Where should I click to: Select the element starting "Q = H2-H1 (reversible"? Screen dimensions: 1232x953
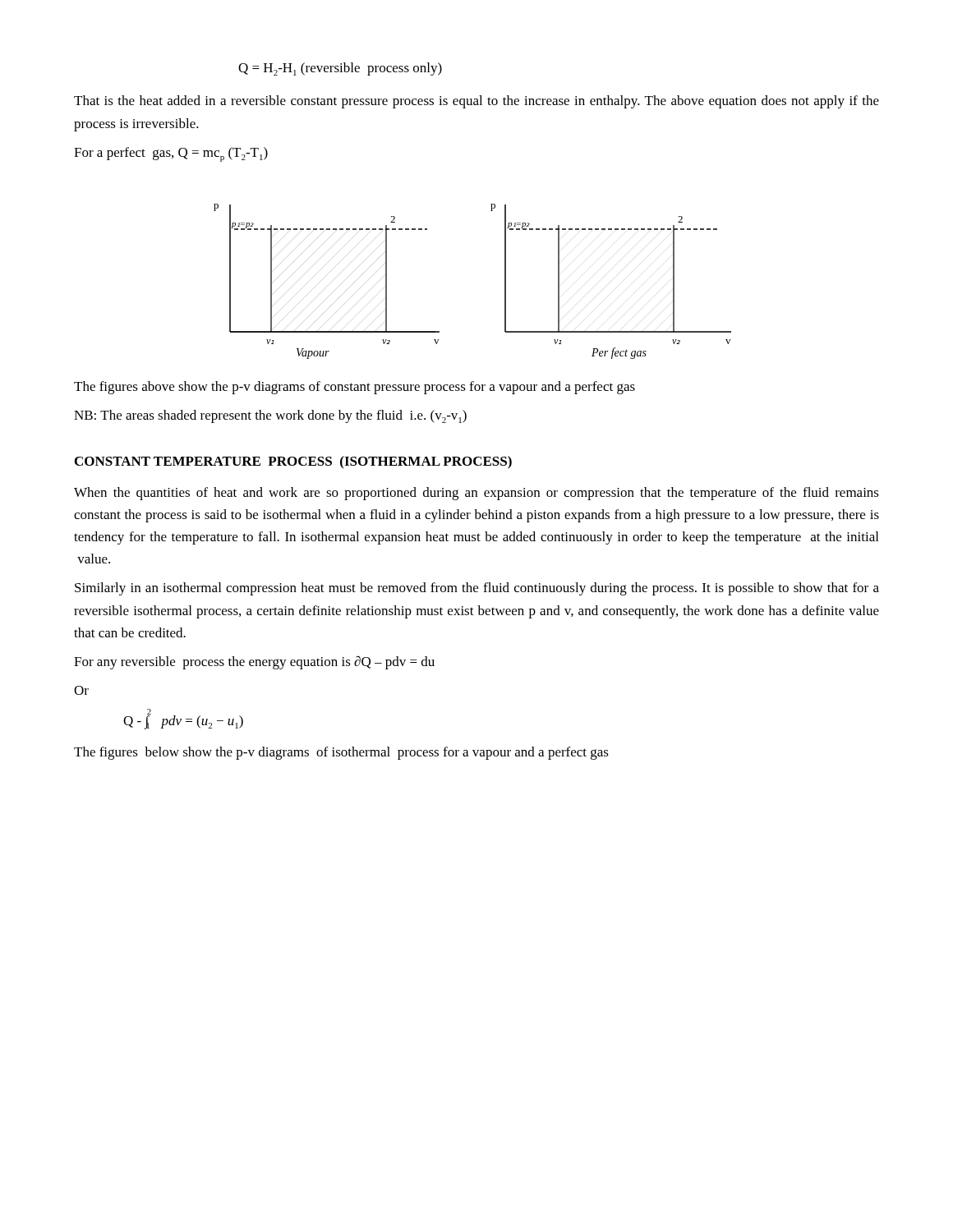[x=340, y=69]
